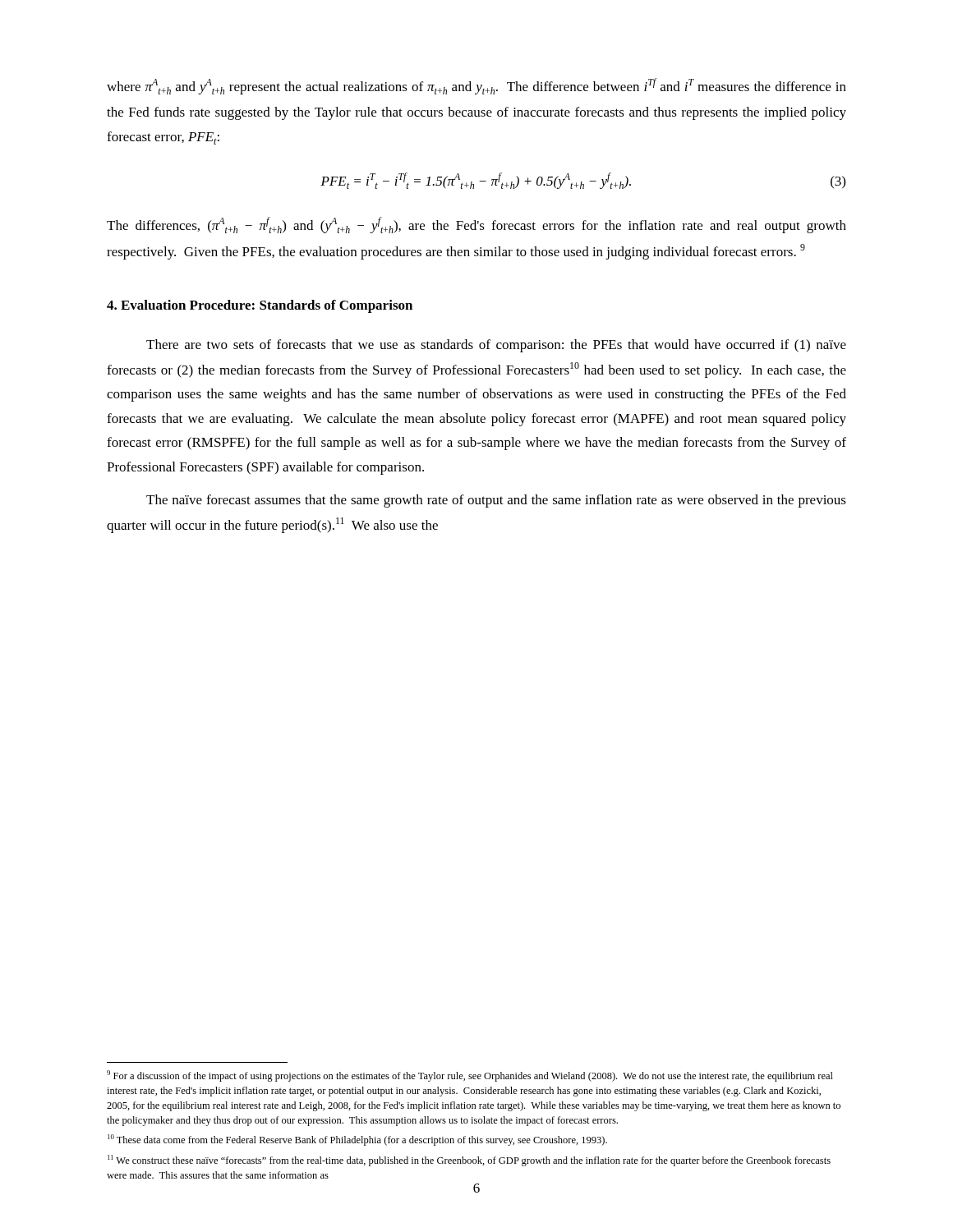Navigate to the passage starting "PFEt = iTt − iTft = 1.5(πAt+h −"
The width and height of the screenshot is (953, 1232).
click(x=584, y=181)
